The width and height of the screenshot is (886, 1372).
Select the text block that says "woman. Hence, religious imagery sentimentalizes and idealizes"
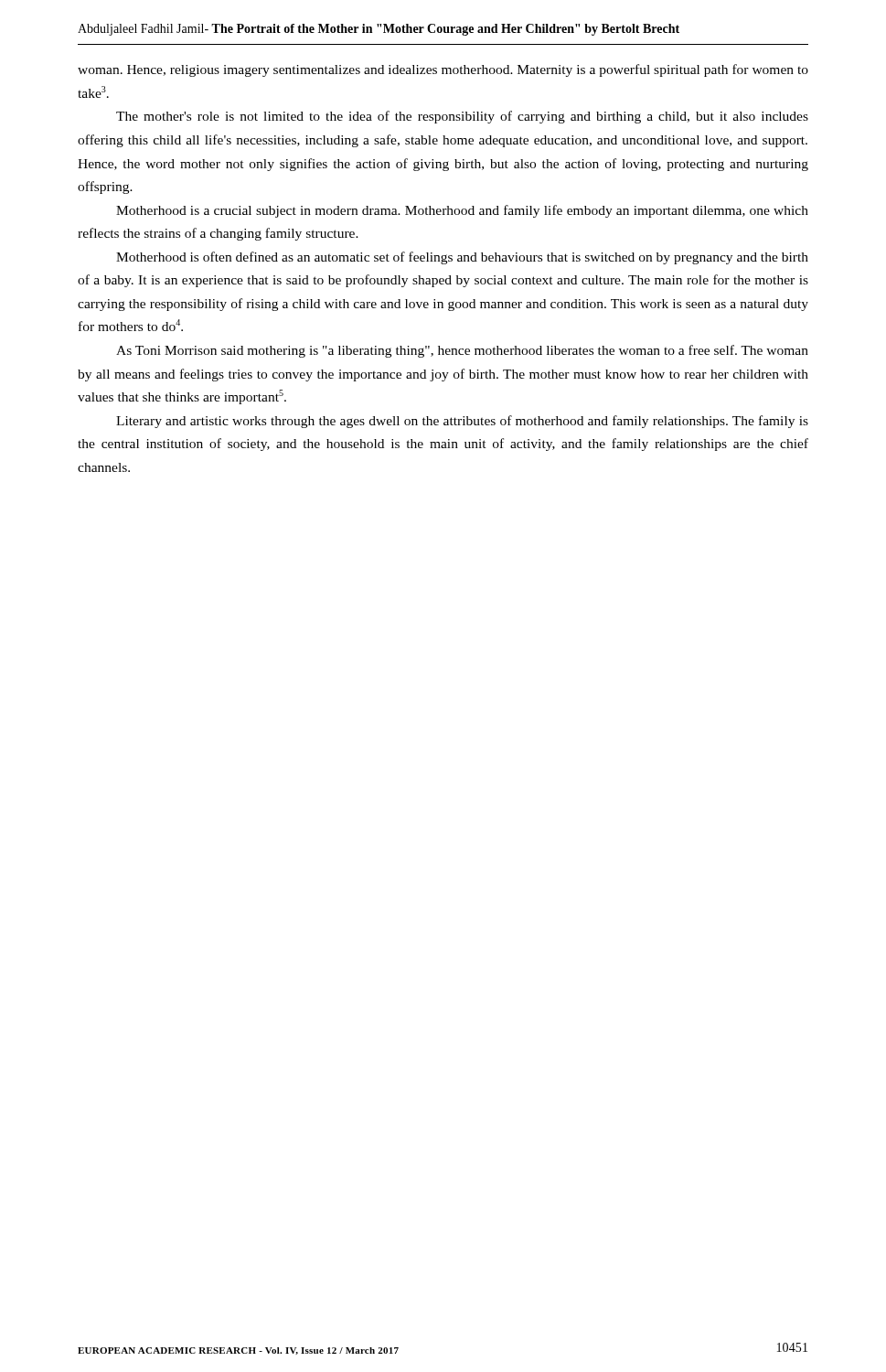pos(443,81)
